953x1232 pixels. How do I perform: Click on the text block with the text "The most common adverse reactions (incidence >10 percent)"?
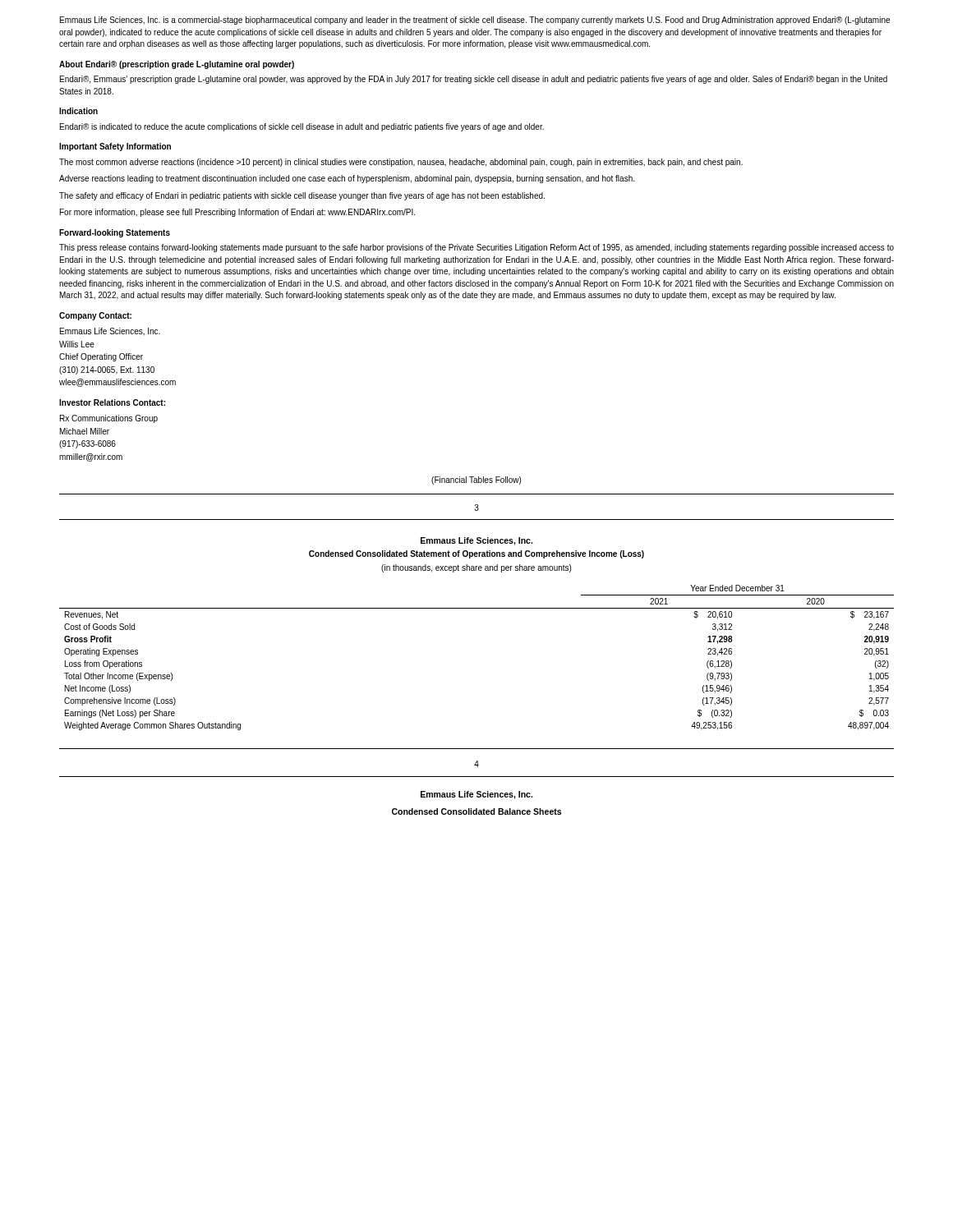coord(476,162)
